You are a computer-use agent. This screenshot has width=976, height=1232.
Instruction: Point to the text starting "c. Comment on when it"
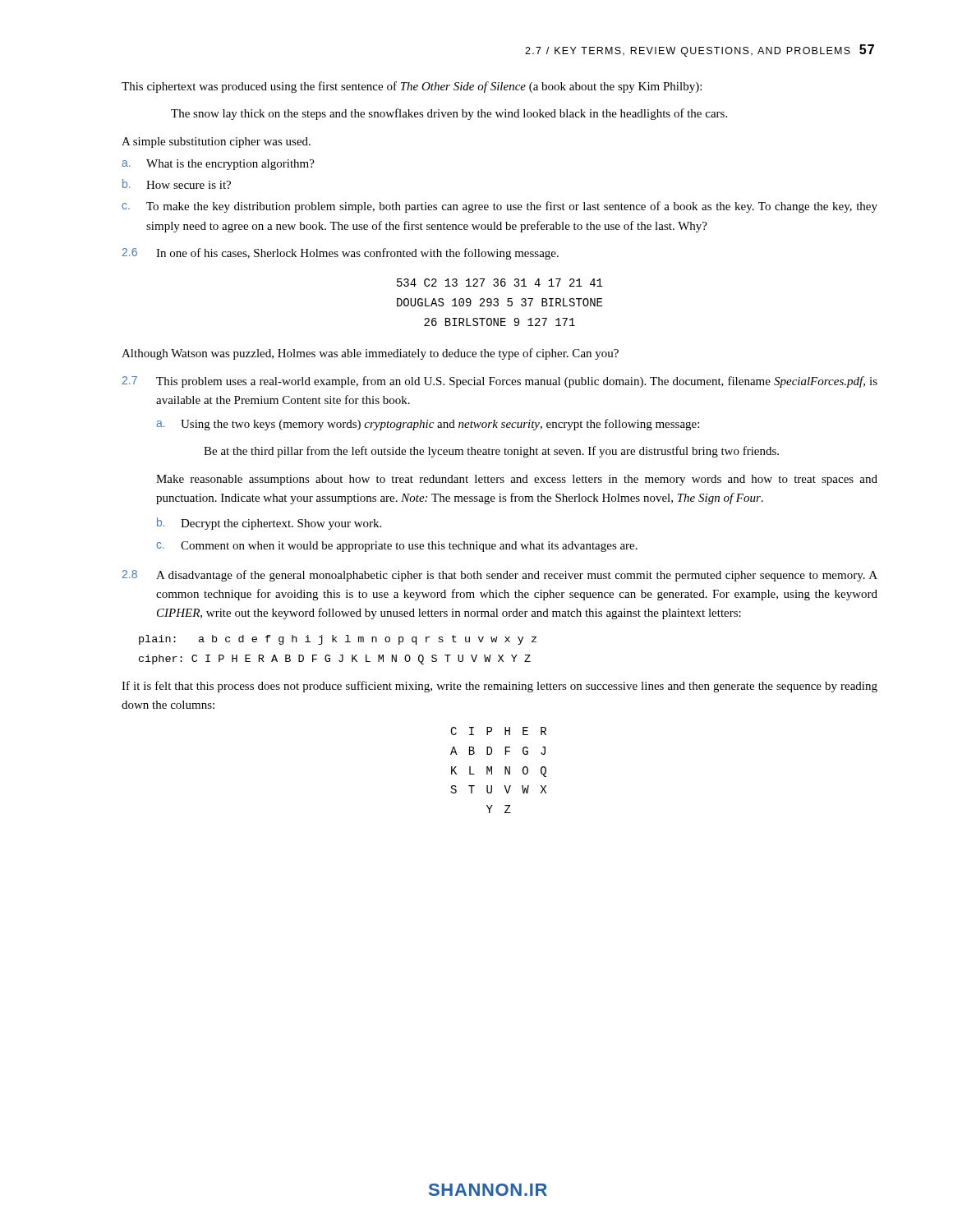pyautogui.click(x=517, y=546)
